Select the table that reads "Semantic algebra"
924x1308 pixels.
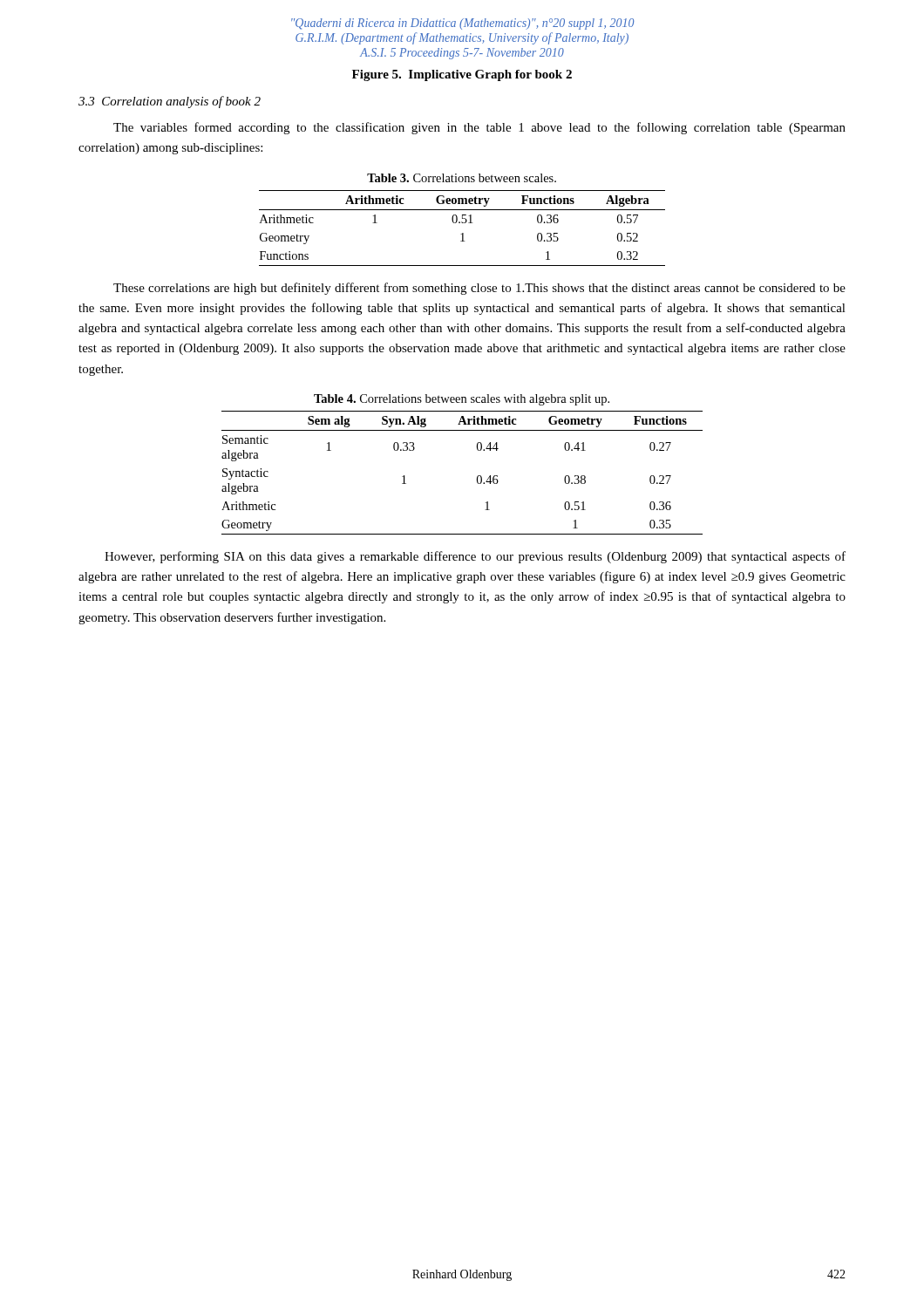(462, 463)
